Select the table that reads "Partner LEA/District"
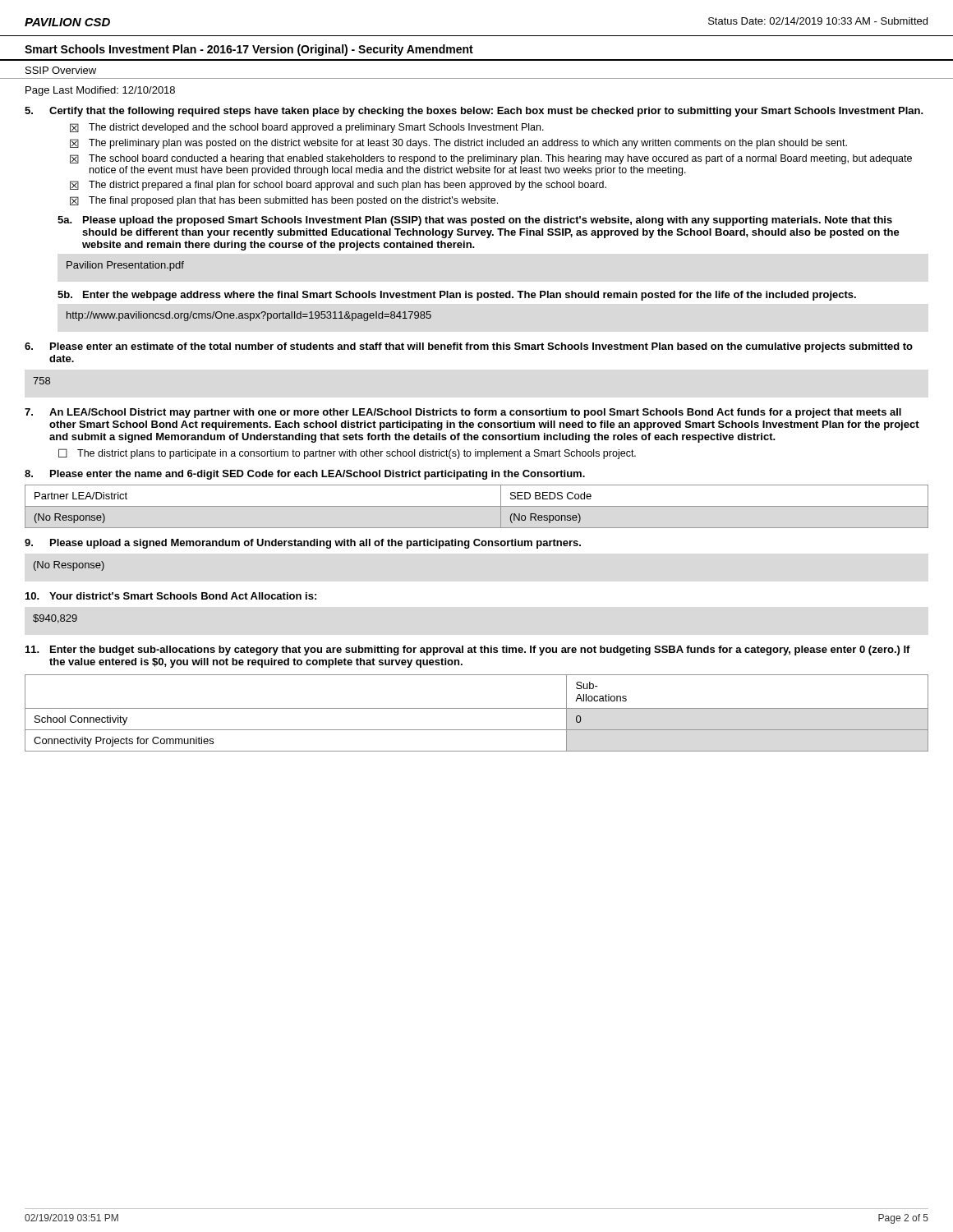 pyautogui.click(x=476, y=506)
